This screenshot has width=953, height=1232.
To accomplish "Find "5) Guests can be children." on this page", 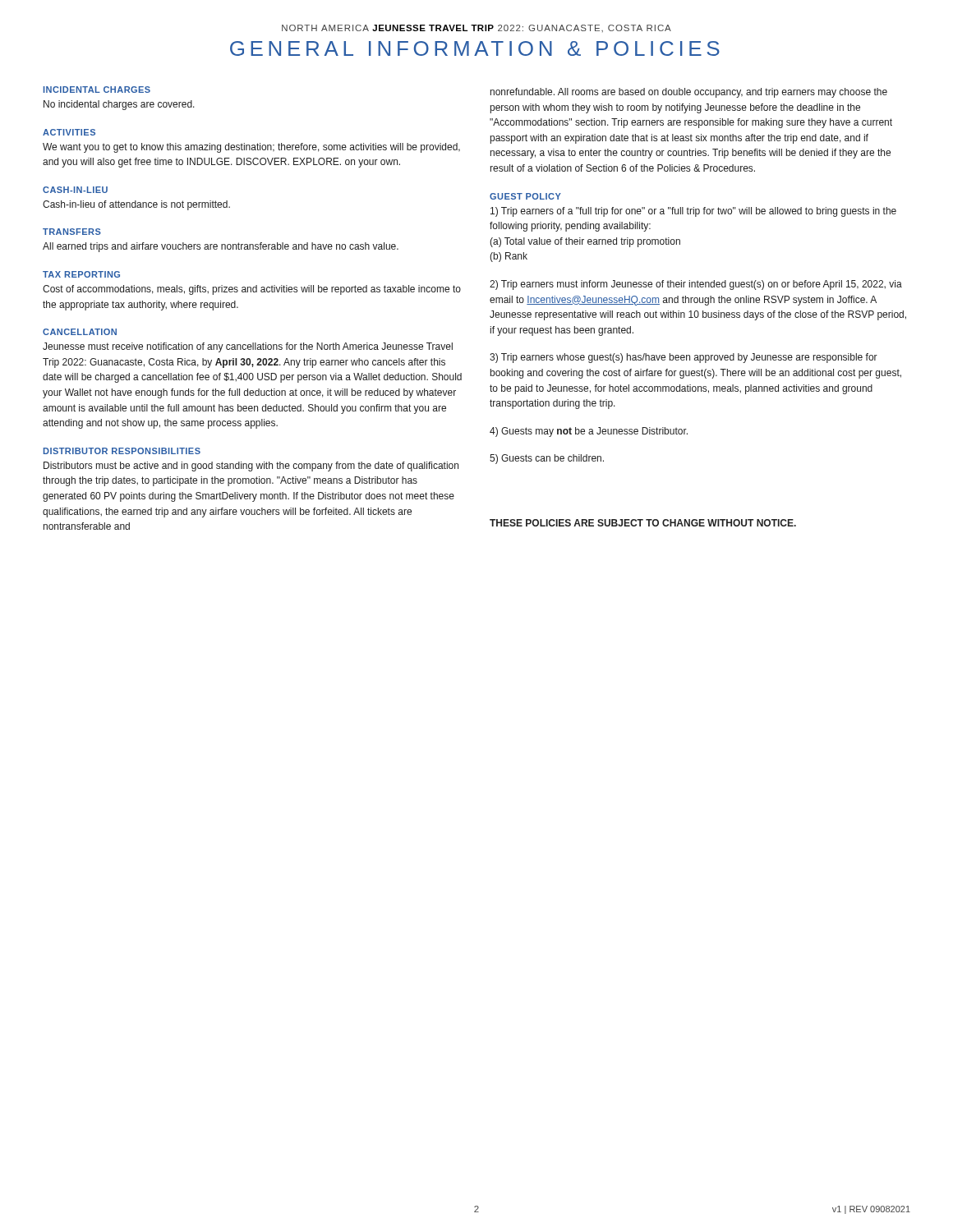I will click(547, 459).
